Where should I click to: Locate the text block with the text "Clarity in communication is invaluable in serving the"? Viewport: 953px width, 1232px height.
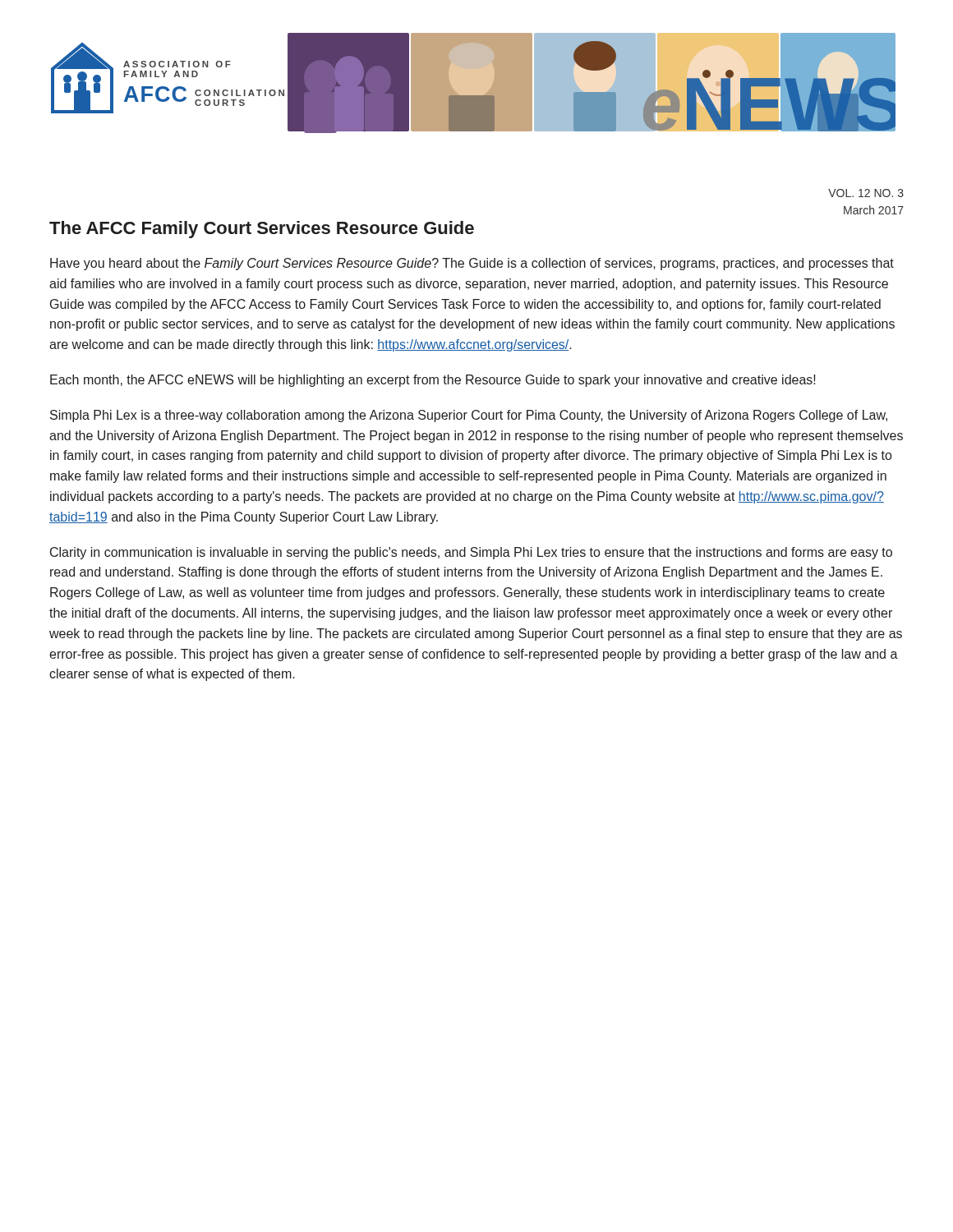coord(476,613)
